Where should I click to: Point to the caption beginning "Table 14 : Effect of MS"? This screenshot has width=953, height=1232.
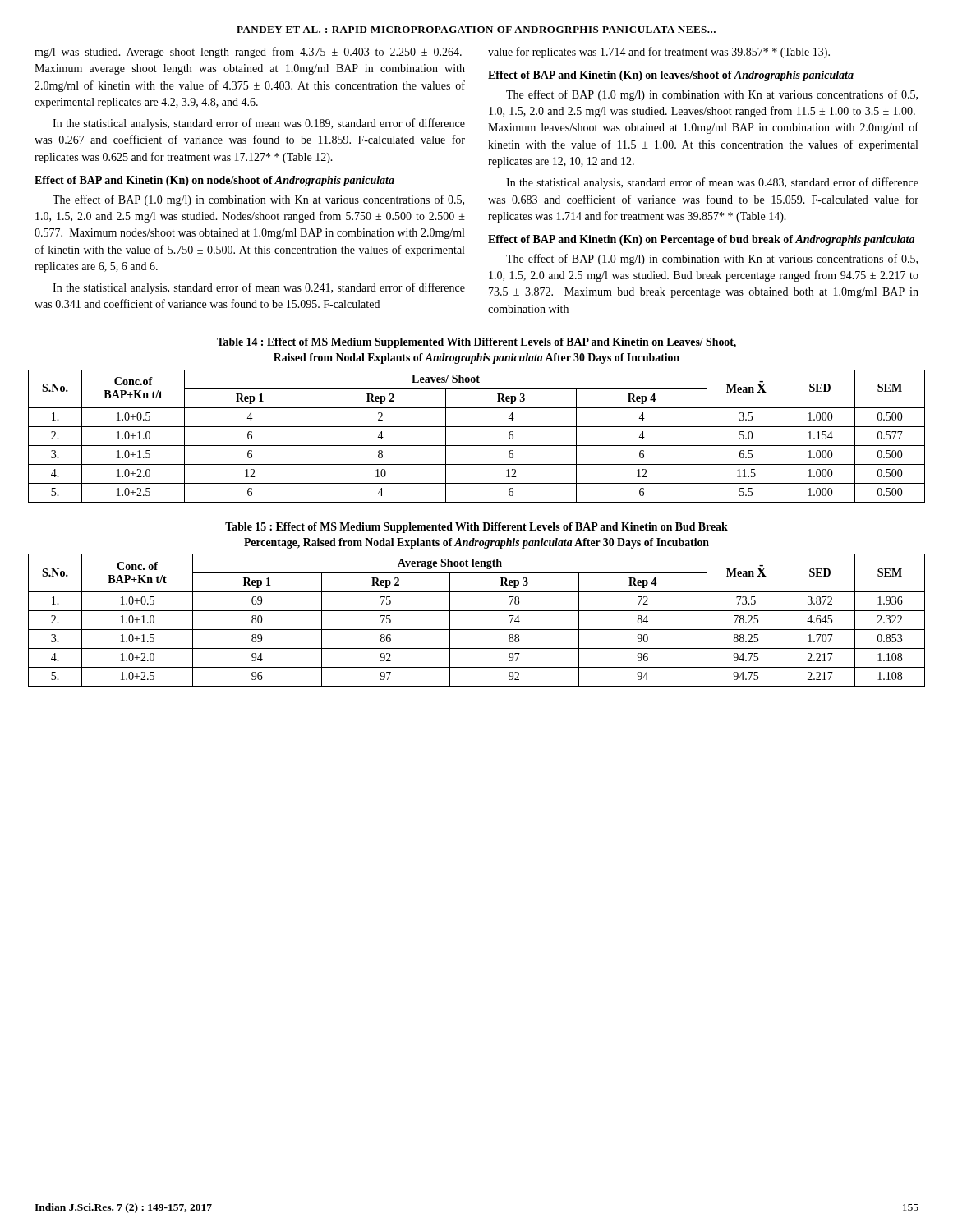tap(476, 350)
